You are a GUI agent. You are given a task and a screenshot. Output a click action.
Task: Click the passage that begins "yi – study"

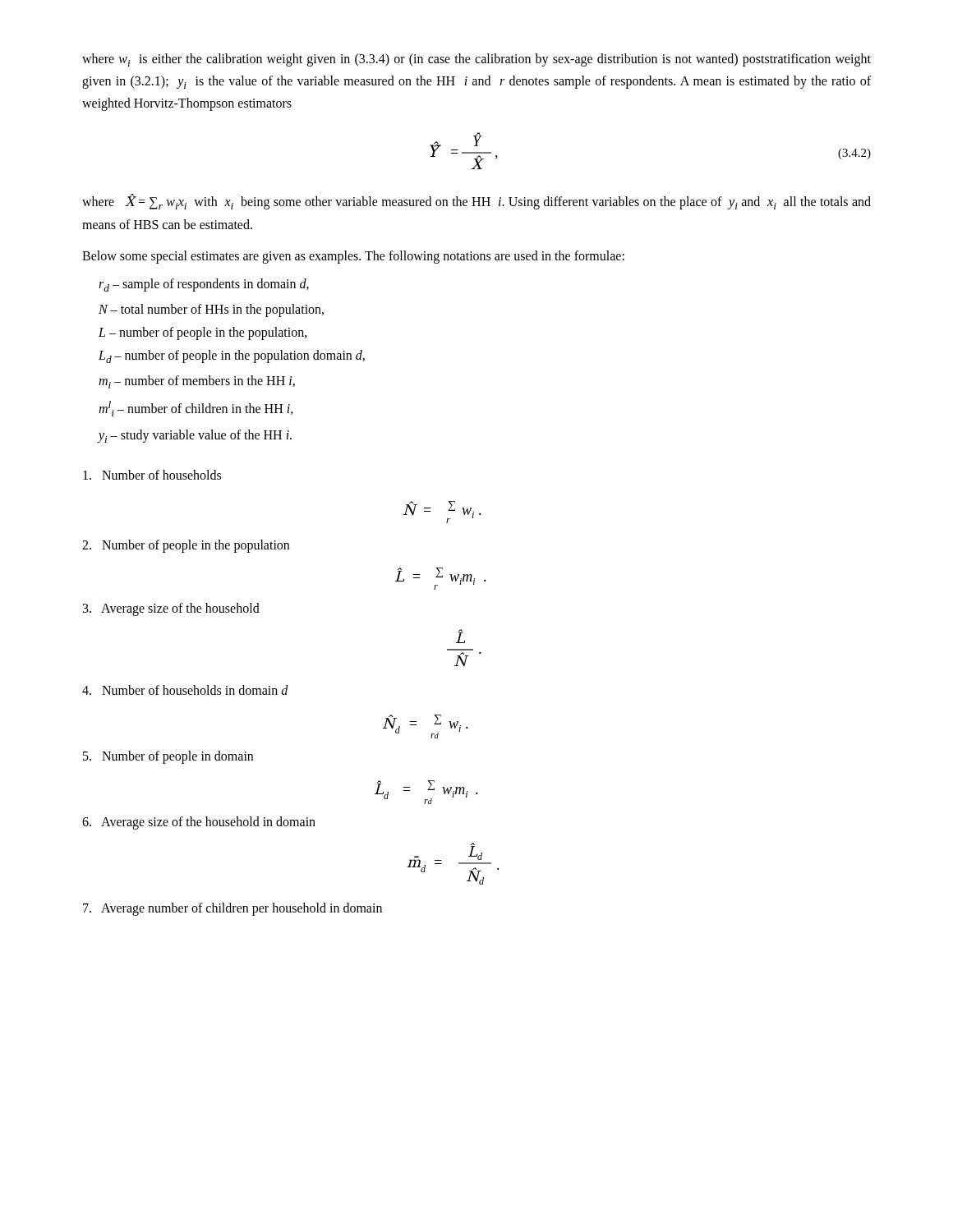click(196, 436)
